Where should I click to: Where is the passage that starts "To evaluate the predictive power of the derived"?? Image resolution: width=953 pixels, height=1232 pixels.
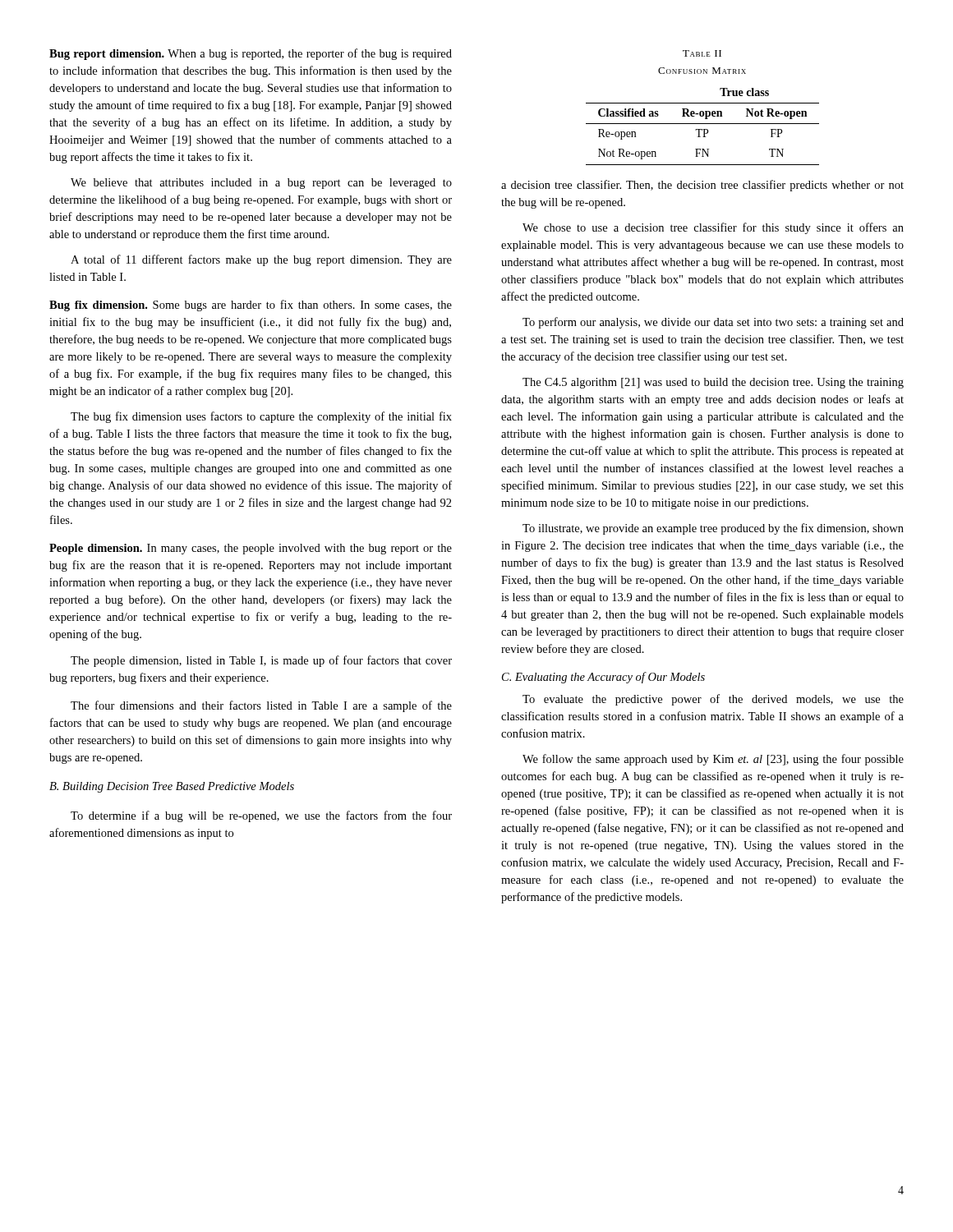(x=702, y=798)
